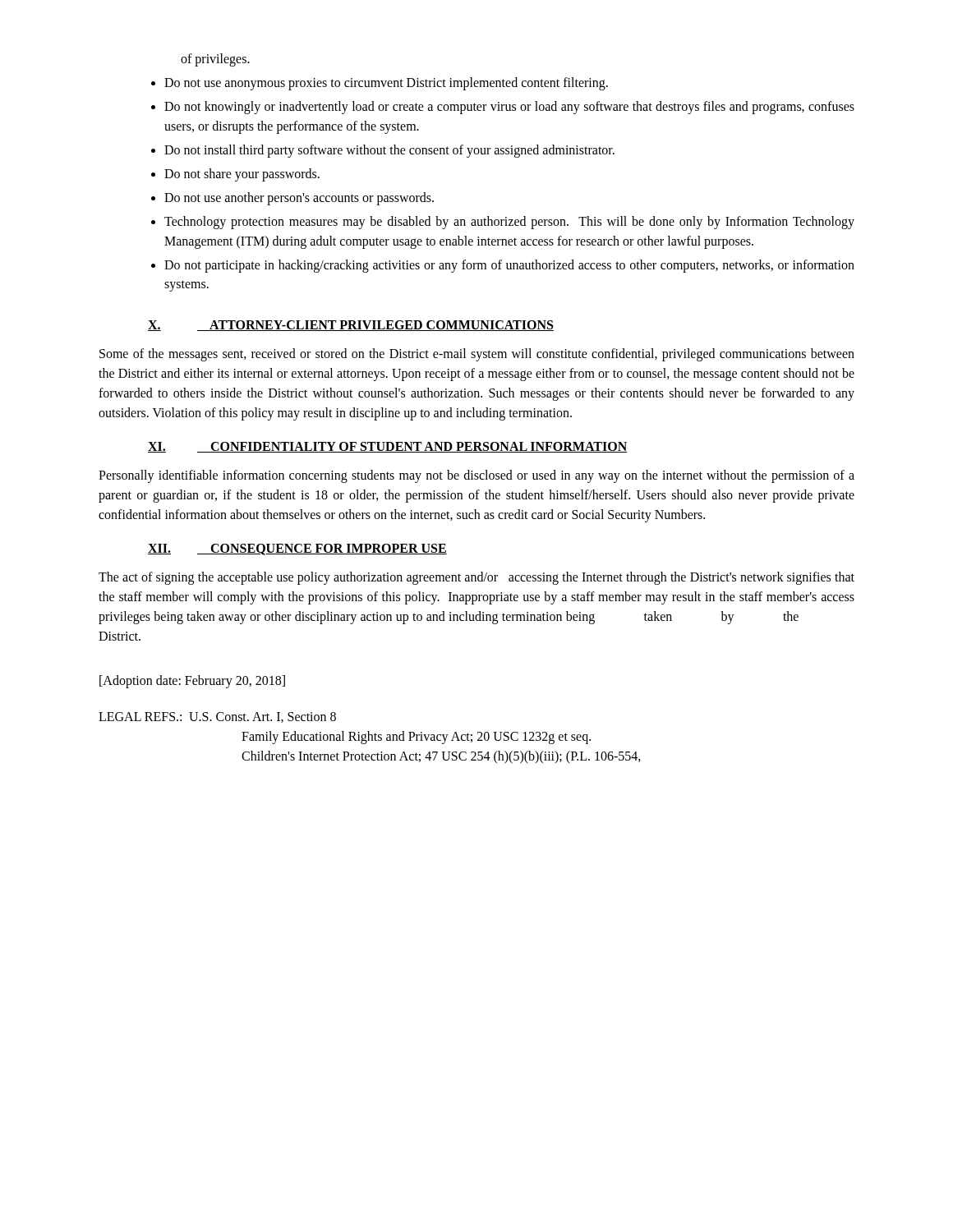This screenshot has height=1232, width=953.
Task: Where is the passage that starts "Do not participate in hacking/cracking activities or"?
Action: [509, 274]
